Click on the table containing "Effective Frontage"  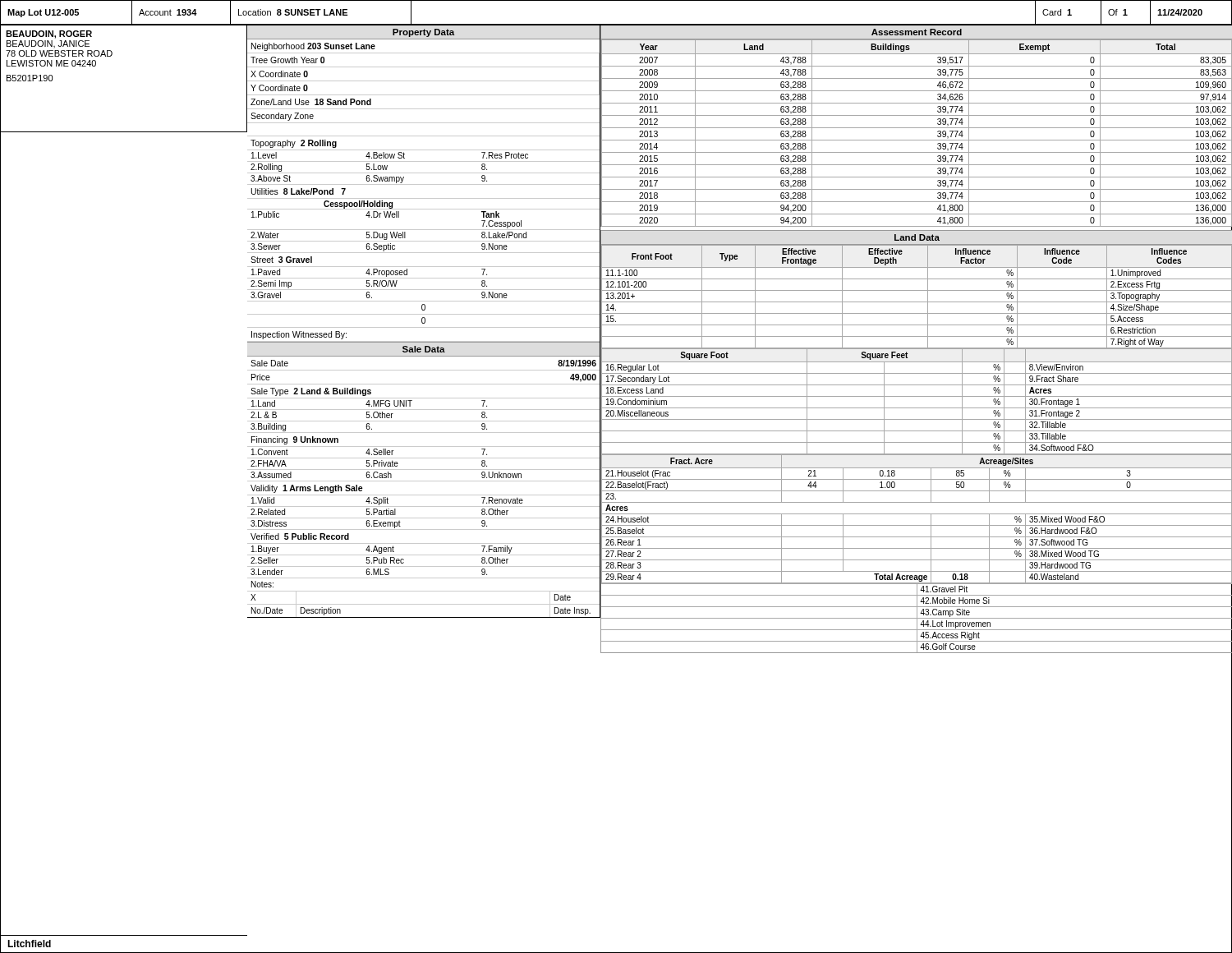(917, 297)
